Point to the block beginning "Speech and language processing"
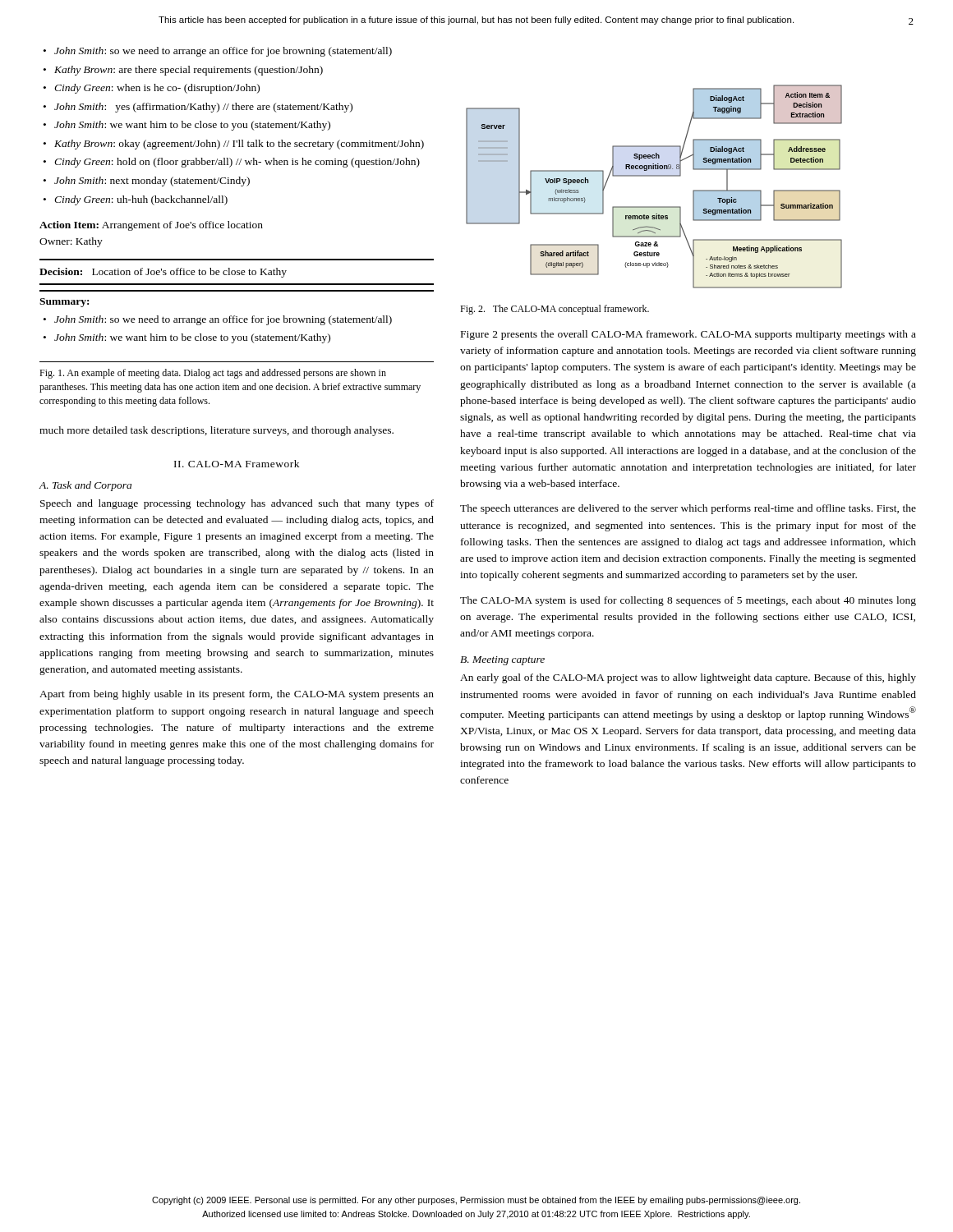 tap(237, 586)
